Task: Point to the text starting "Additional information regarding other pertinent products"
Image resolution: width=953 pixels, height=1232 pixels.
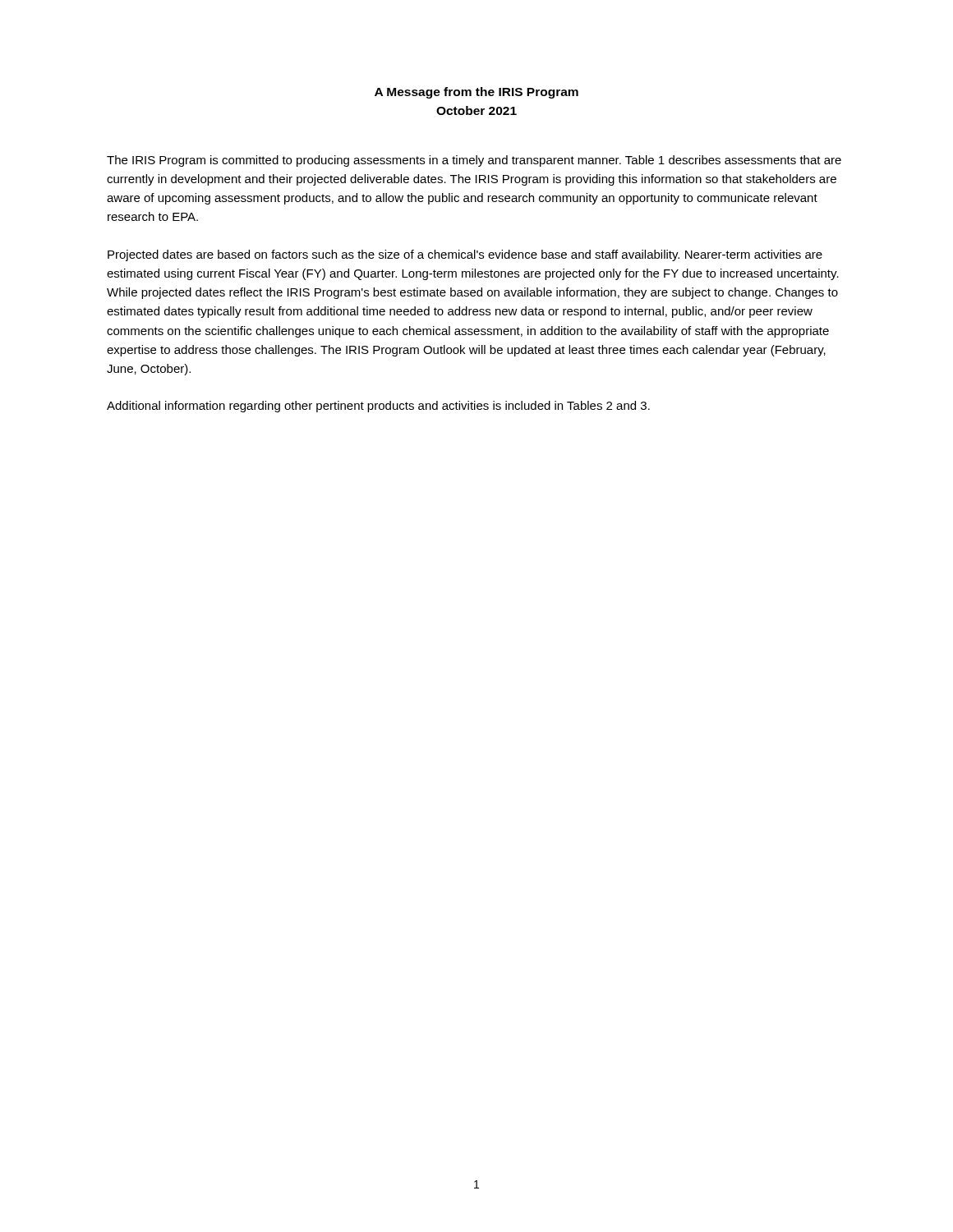Action: [379, 406]
